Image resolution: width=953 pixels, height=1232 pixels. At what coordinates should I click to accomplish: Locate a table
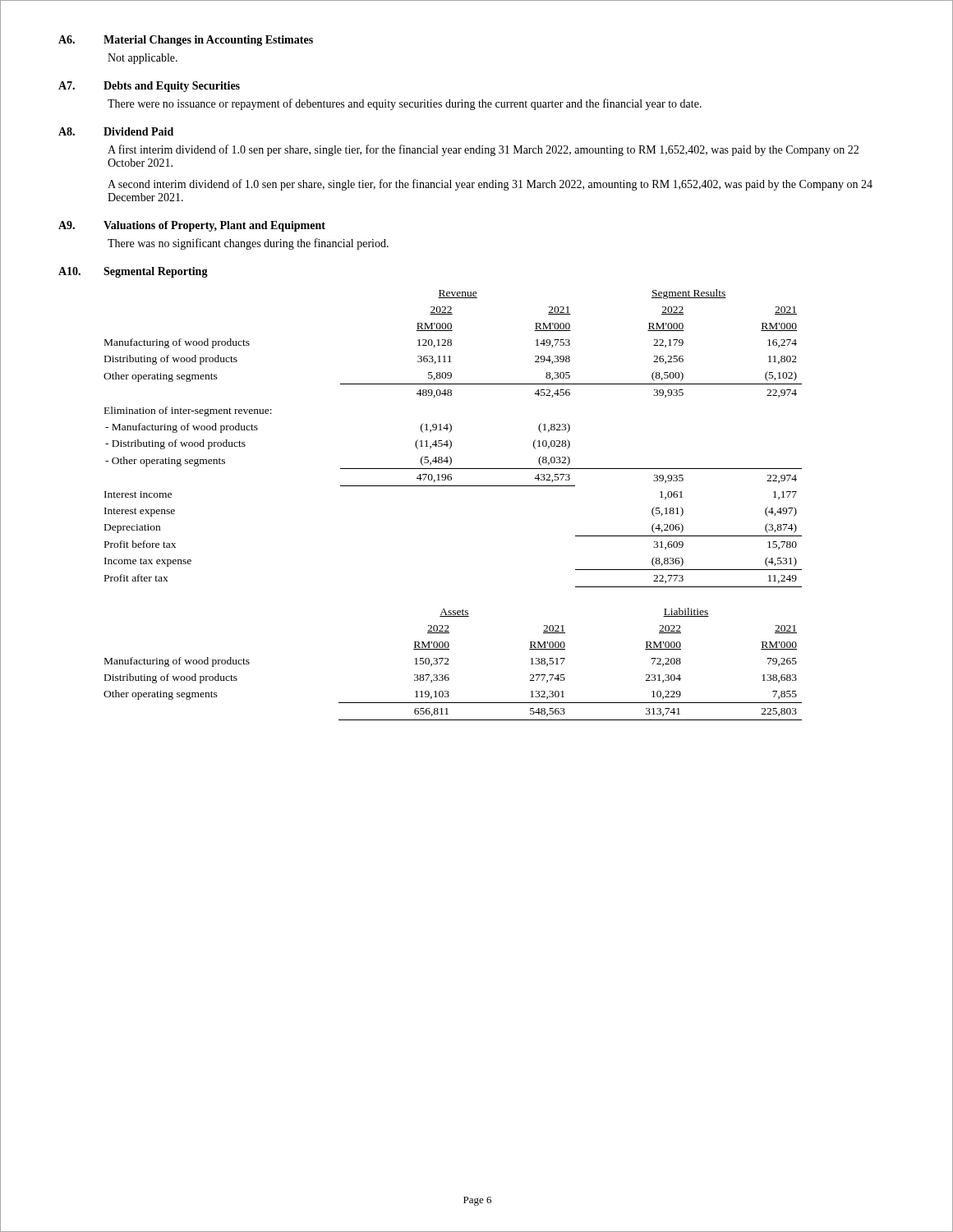499,502
